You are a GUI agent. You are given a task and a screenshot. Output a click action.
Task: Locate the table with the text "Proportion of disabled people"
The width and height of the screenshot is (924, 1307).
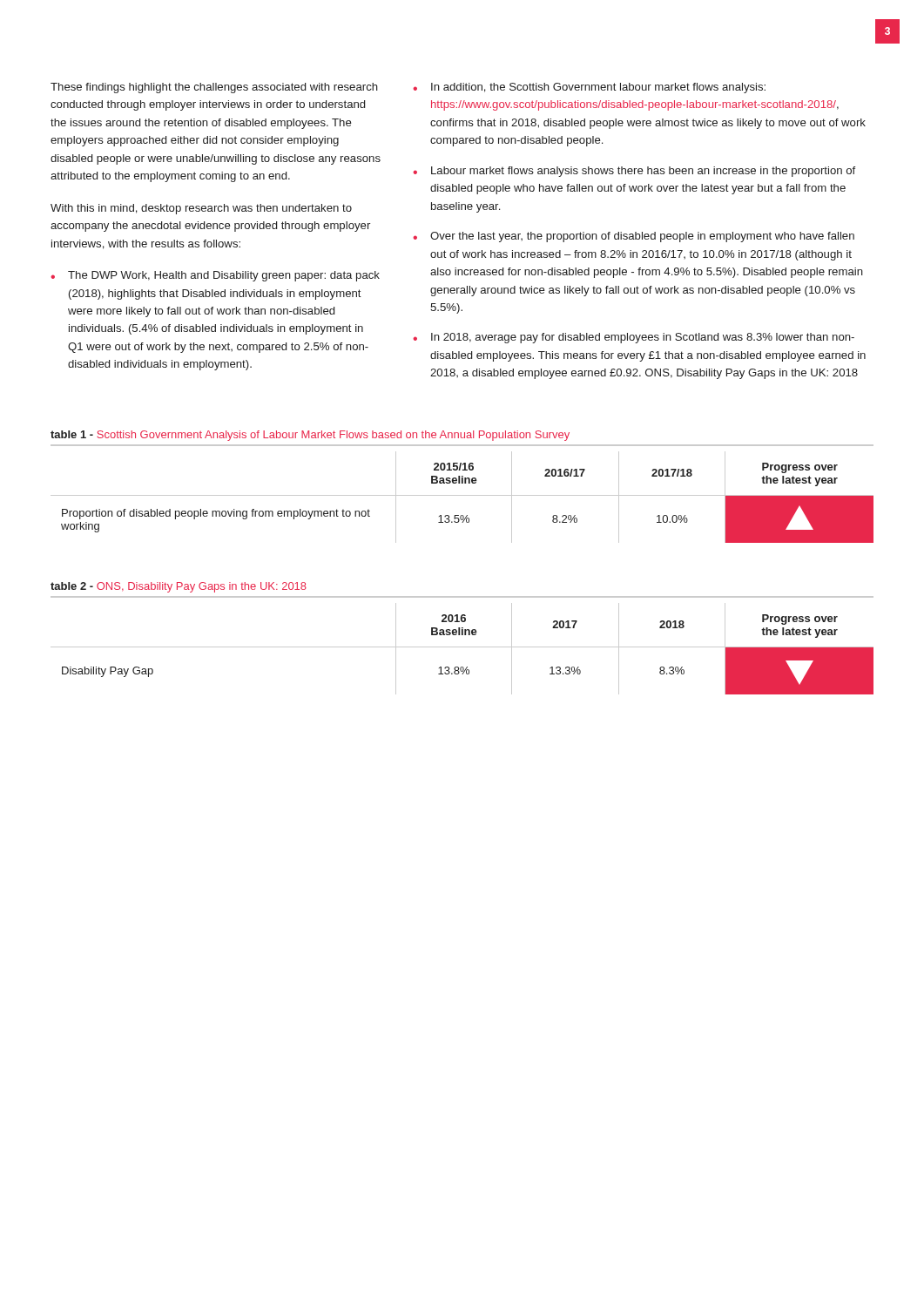click(x=462, y=497)
